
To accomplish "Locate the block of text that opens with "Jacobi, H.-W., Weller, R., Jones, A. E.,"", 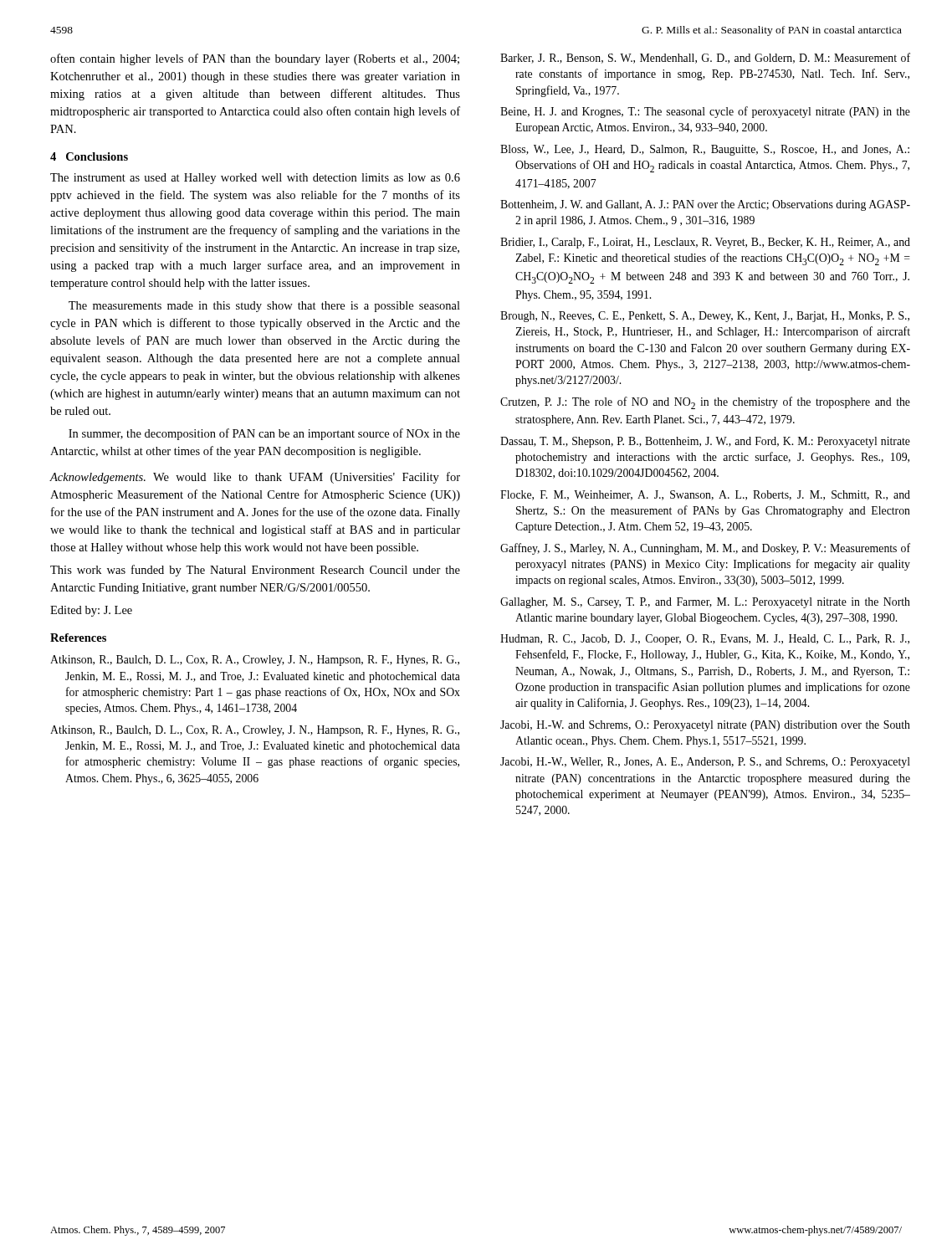I will point(705,786).
